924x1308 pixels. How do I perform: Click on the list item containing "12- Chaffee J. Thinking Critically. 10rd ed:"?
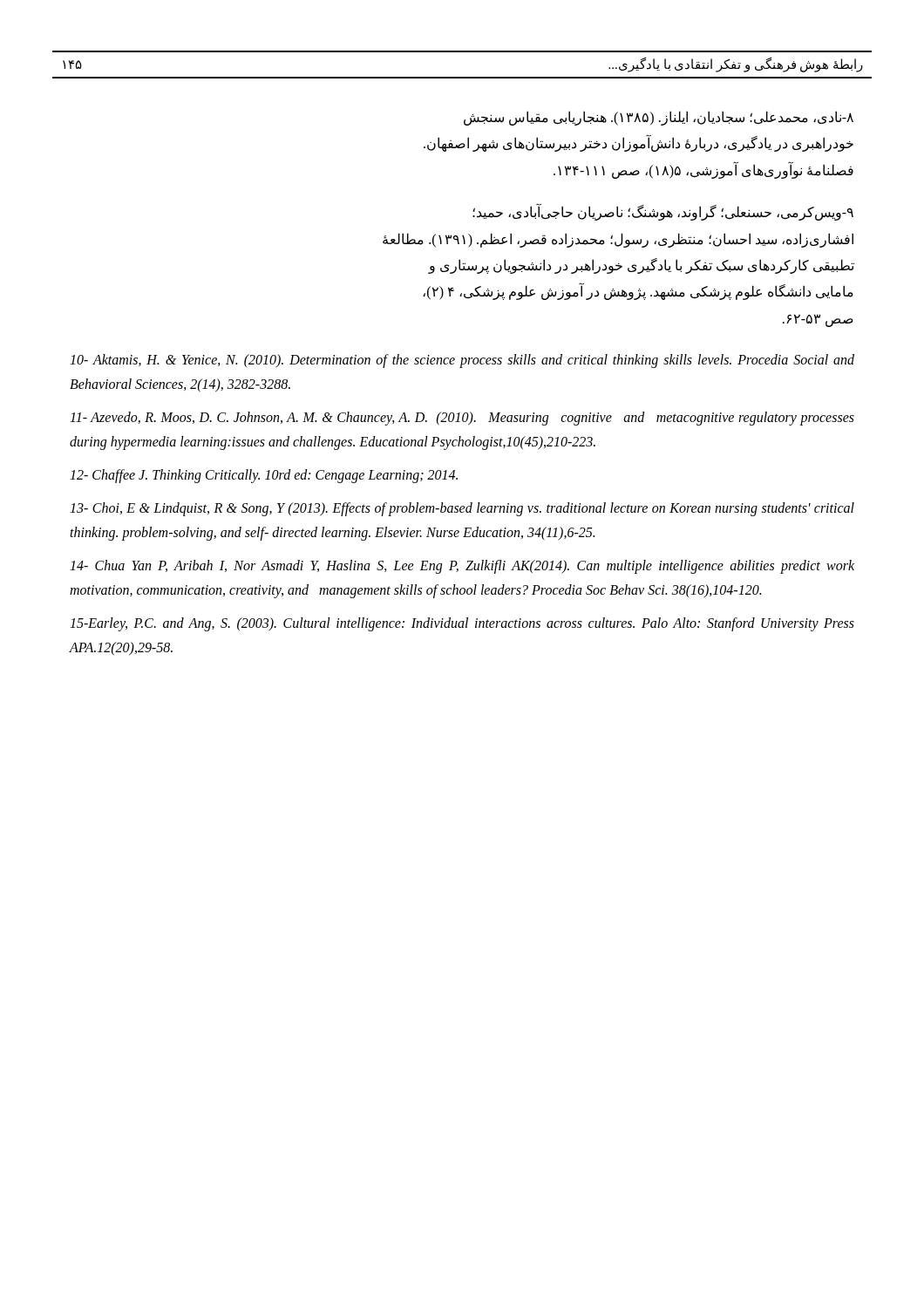point(264,475)
